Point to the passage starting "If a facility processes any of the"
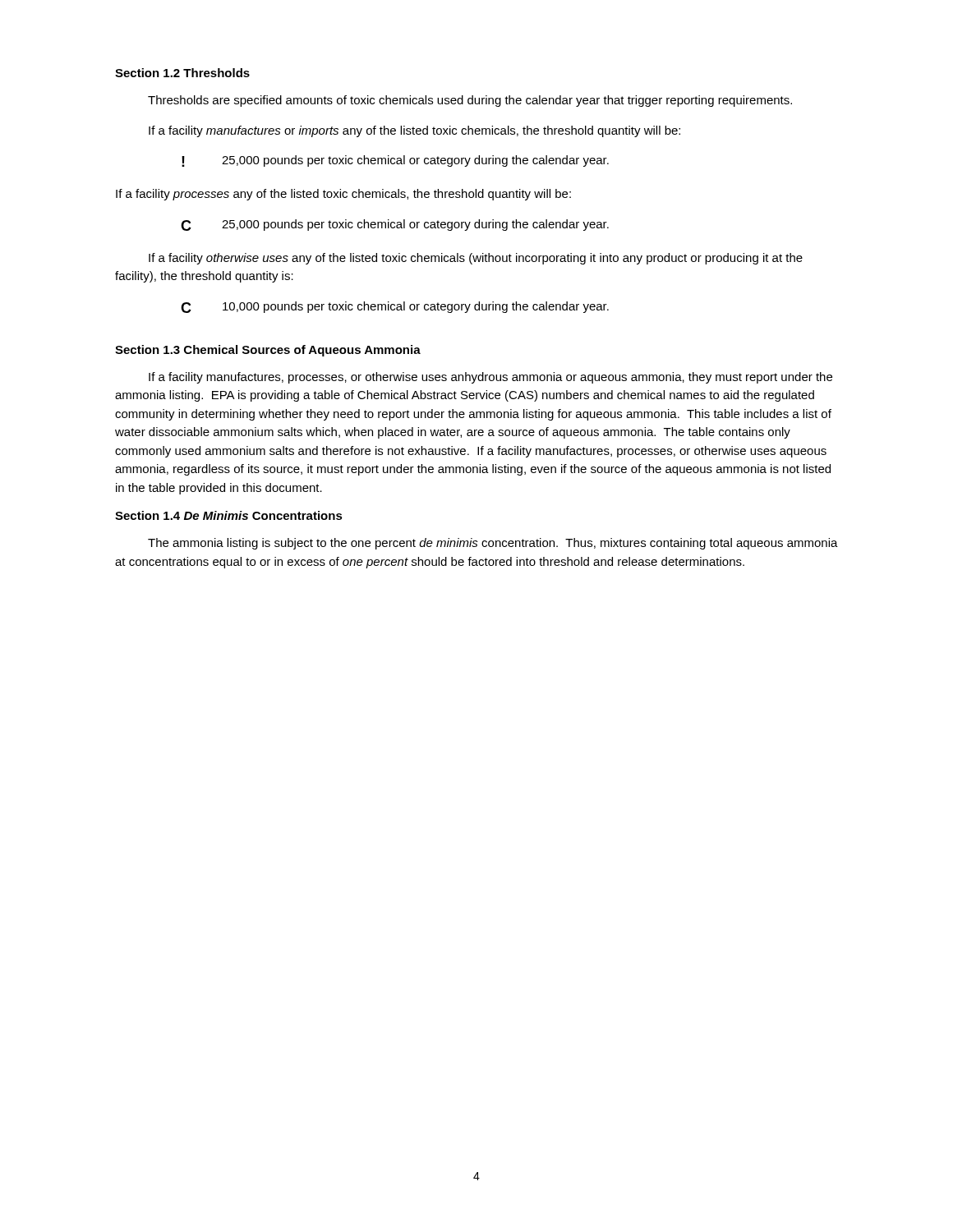The height and width of the screenshot is (1232, 953). coord(343,193)
